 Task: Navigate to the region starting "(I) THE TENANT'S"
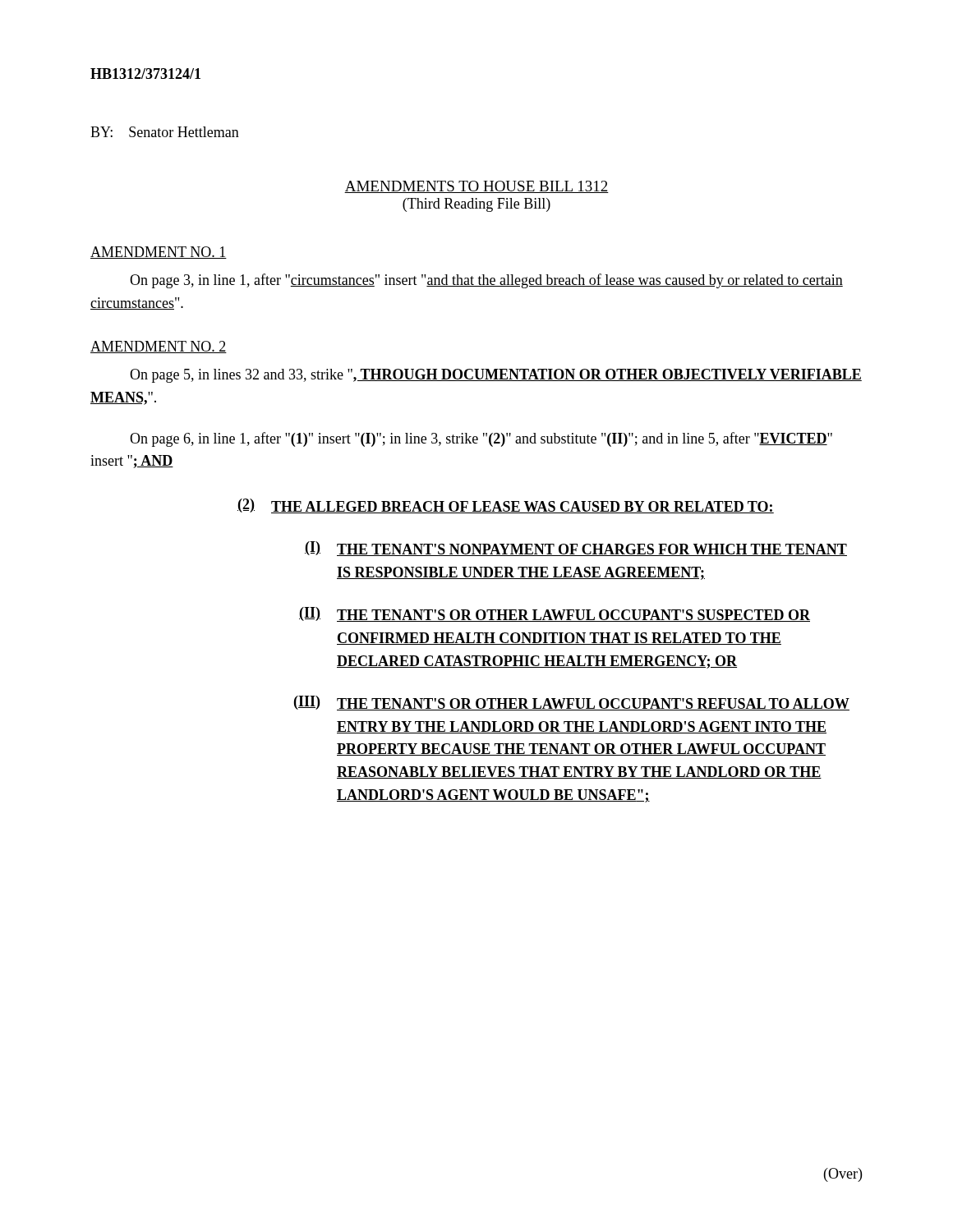pos(476,562)
